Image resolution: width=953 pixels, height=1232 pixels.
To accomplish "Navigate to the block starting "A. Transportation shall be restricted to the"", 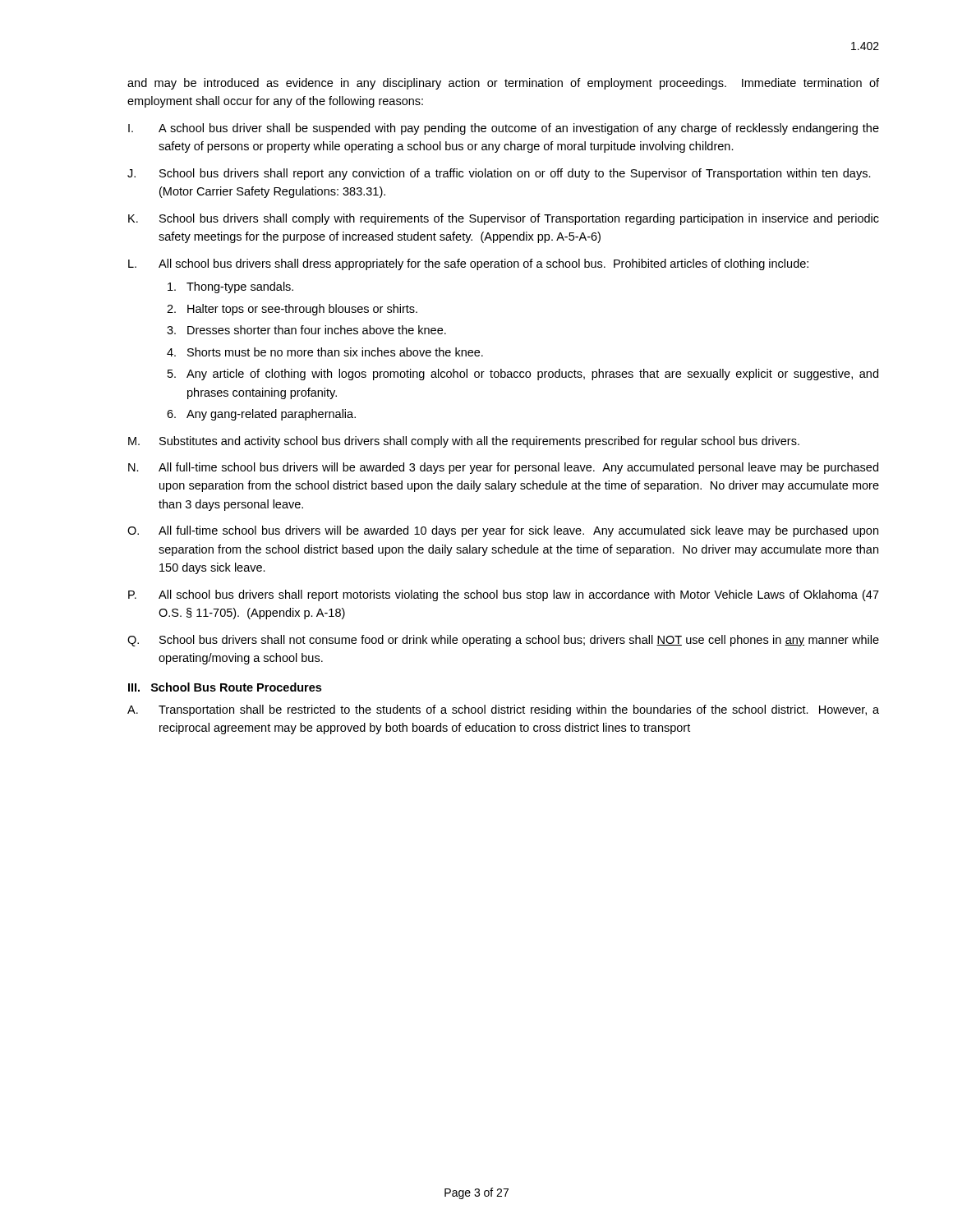I will 503,719.
